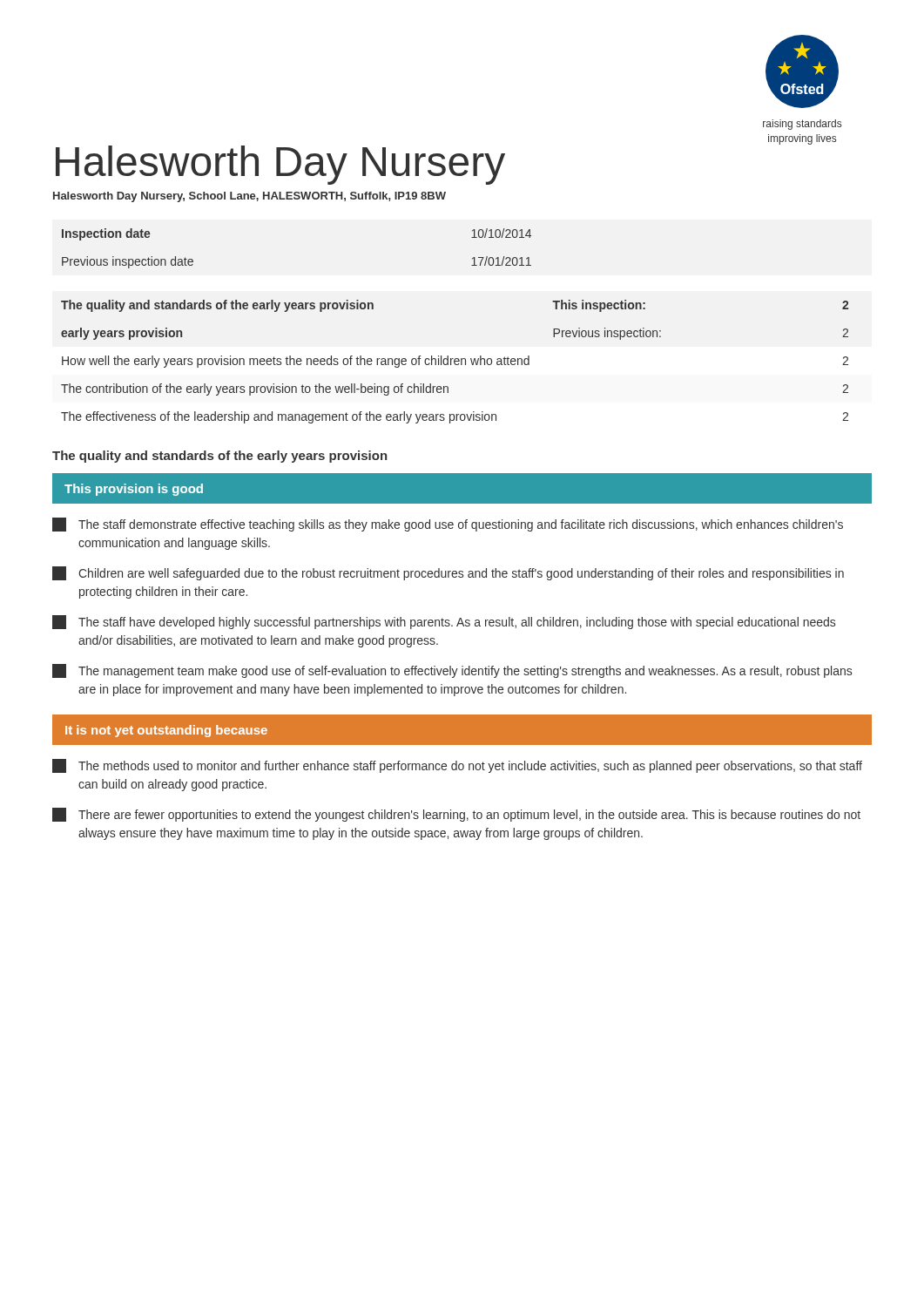924x1307 pixels.
Task: Point to the element starting "The methods used to monitor and"
Action: (462, 775)
